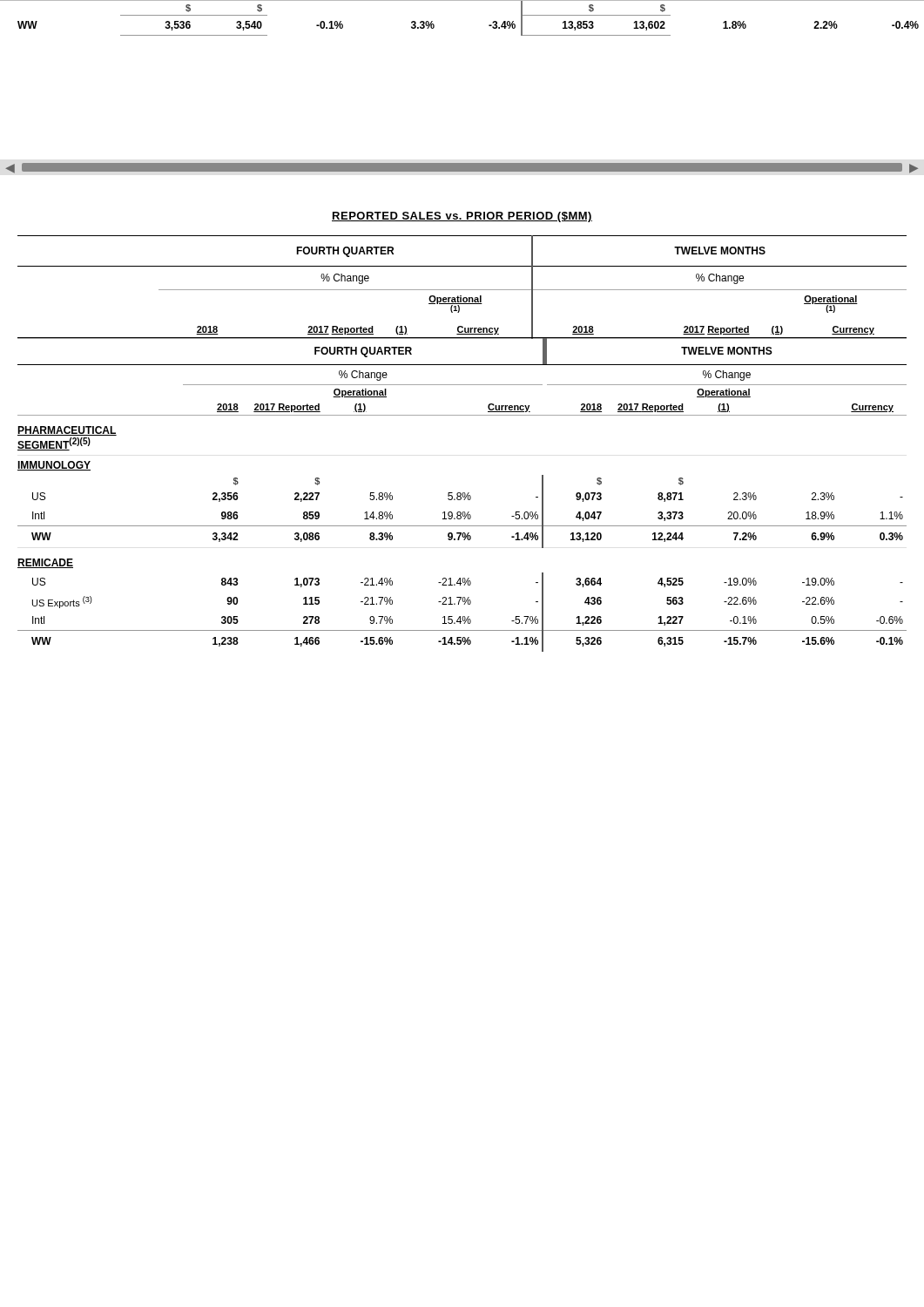924x1307 pixels.
Task: Navigate to the block starting "REPORTED SALES vs. PRIOR PERIOD ($MM)"
Action: tap(462, 216)
